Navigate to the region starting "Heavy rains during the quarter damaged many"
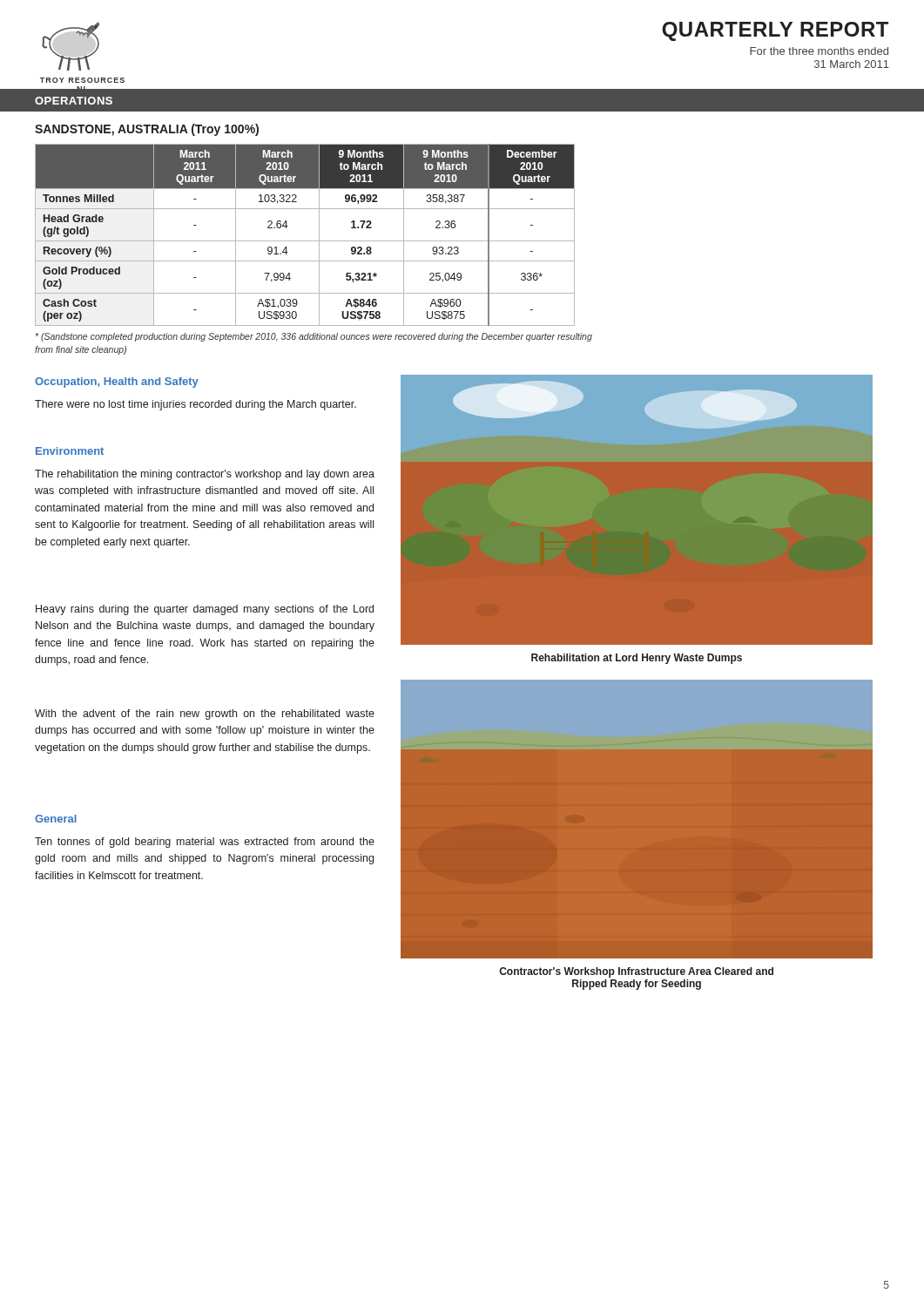This screenshot has height=1307, width=924. [205, 634]
